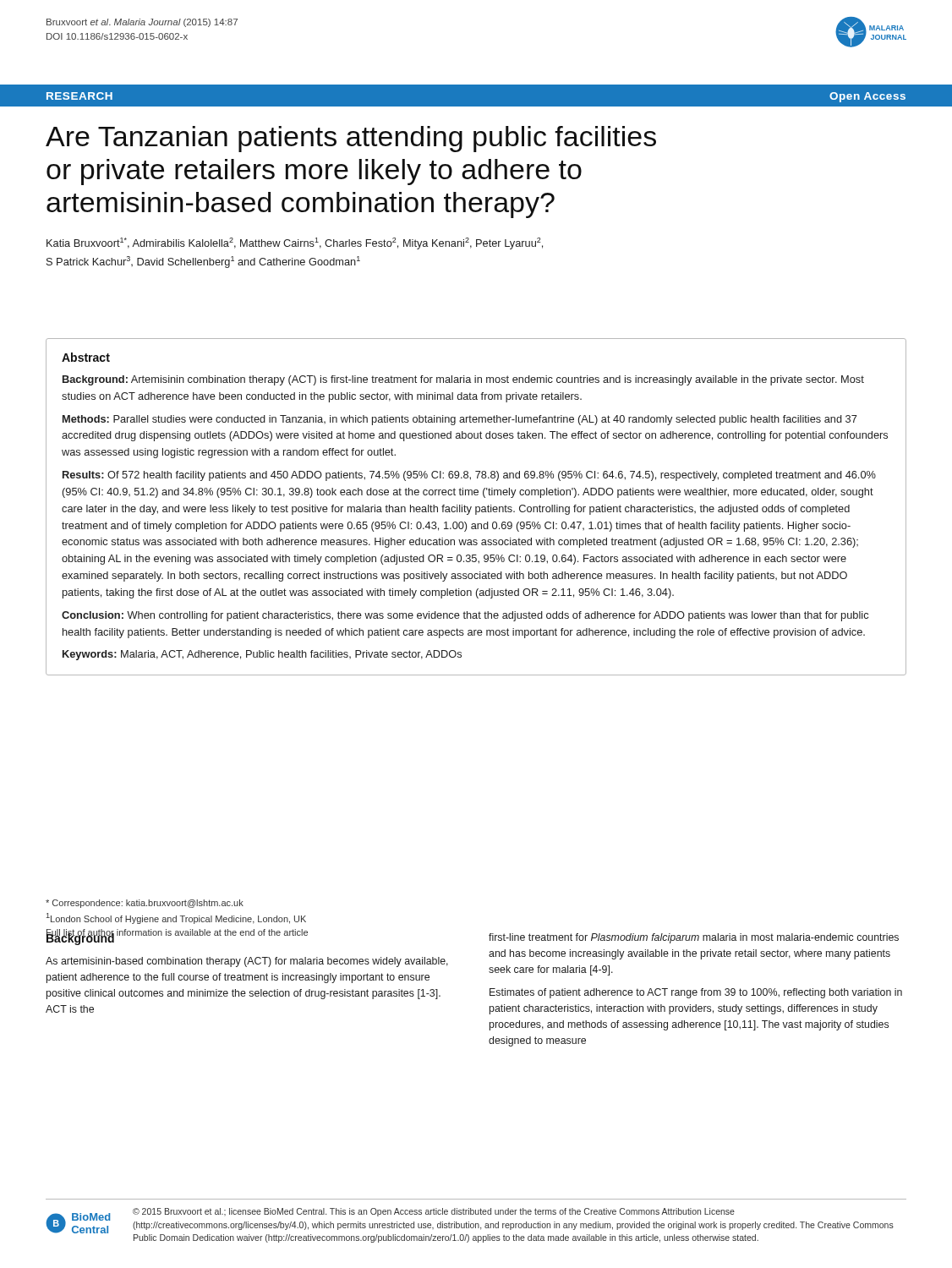
Task: Find the text block that says "first-line treatment for Plasmodium falciparum malaria in"
Action: 697,990
